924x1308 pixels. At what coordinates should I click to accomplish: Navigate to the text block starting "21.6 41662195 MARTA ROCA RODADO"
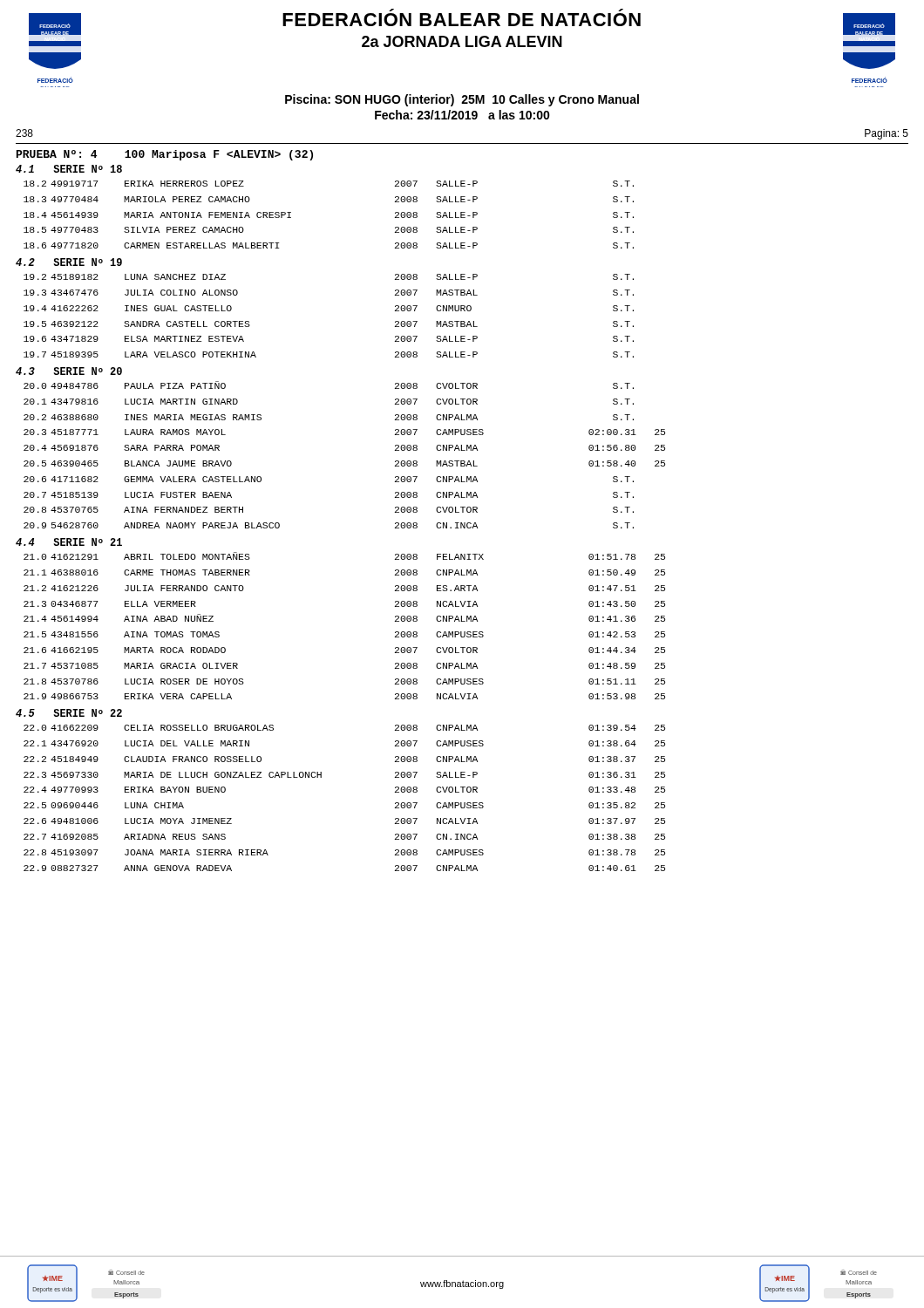click(63, 650)
